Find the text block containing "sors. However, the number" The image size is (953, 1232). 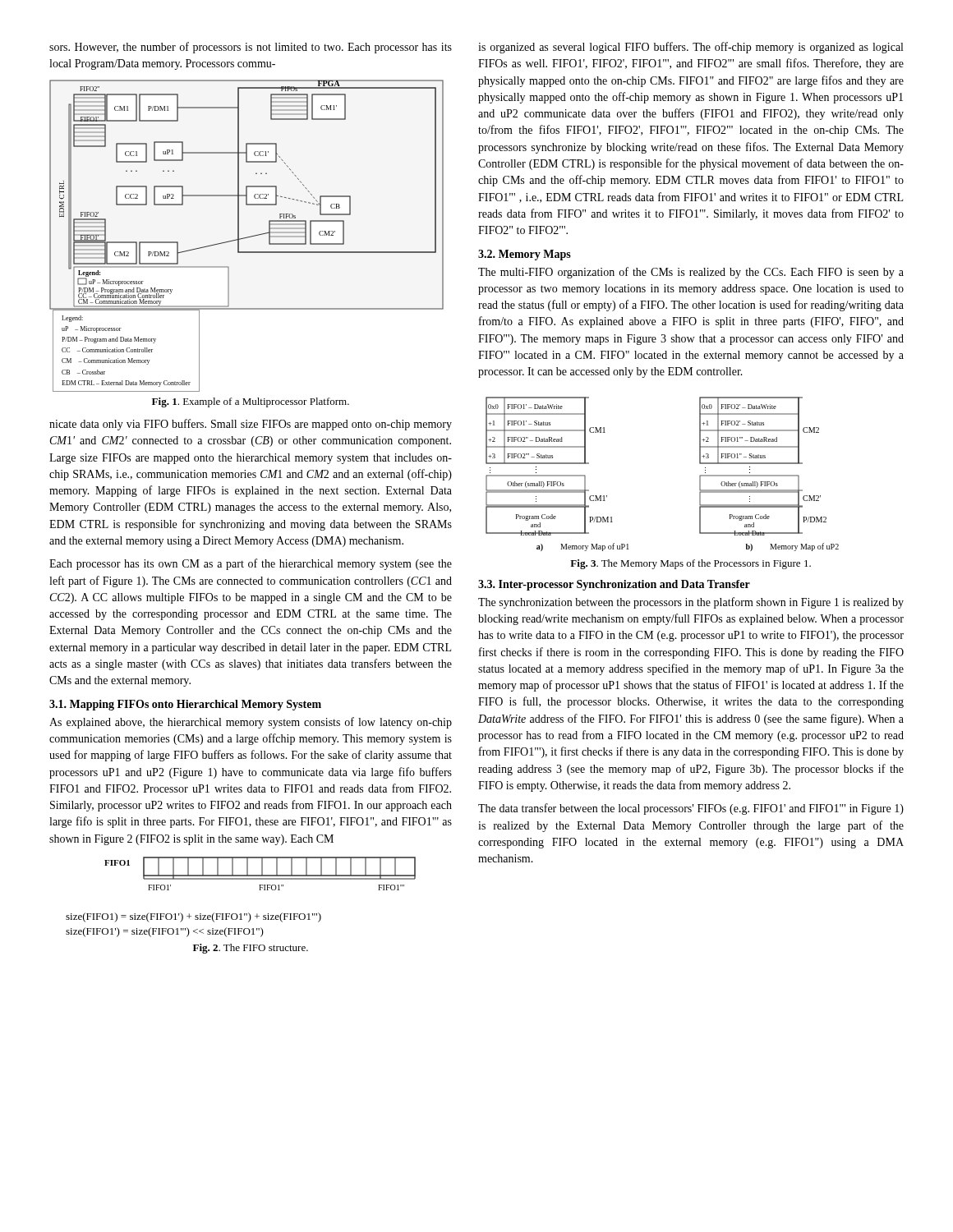tap(251, 56)
